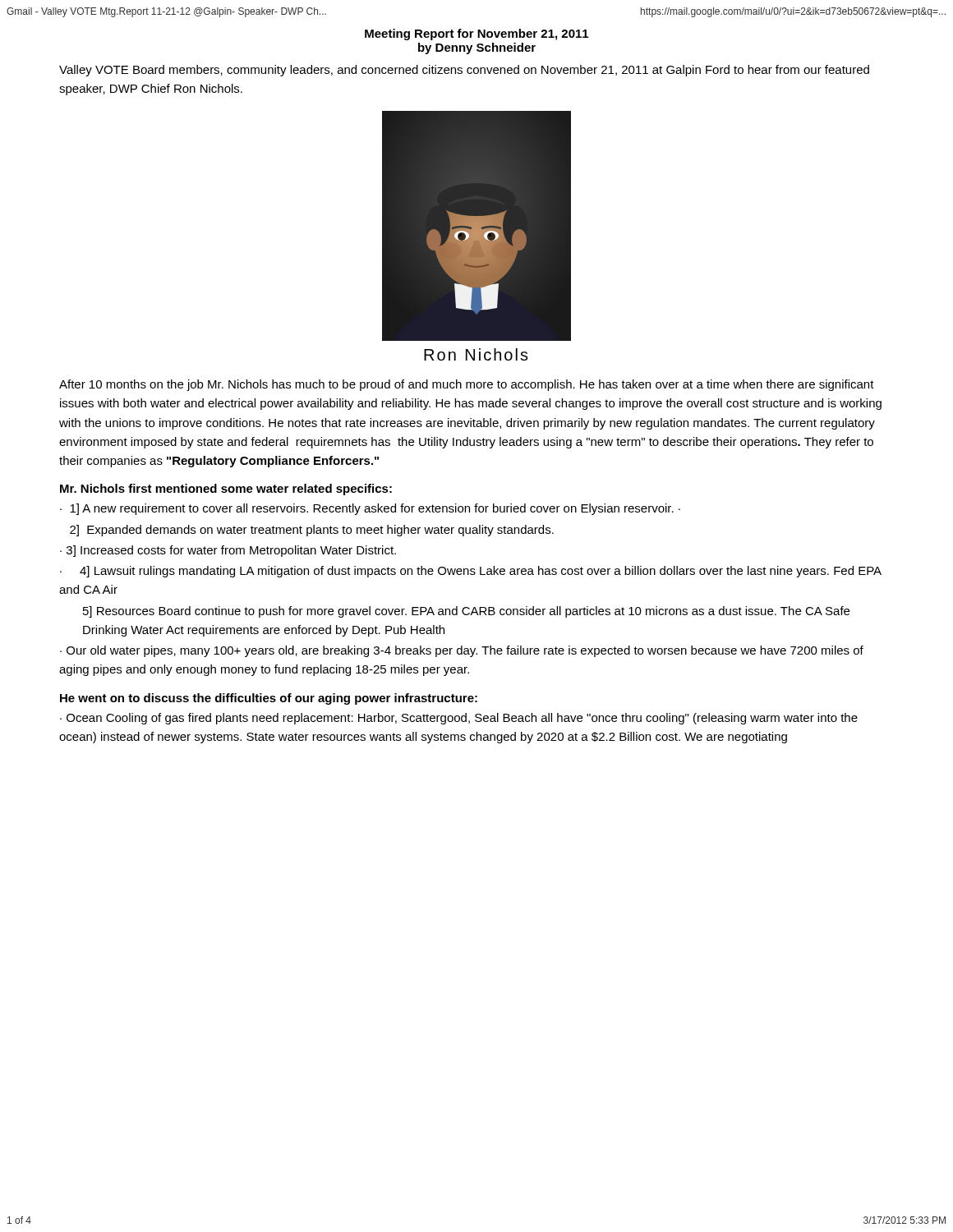Navigate to the text starting "He went on to discuss the difficulties of"
The image size is (953, 1232).
(269, 697)
